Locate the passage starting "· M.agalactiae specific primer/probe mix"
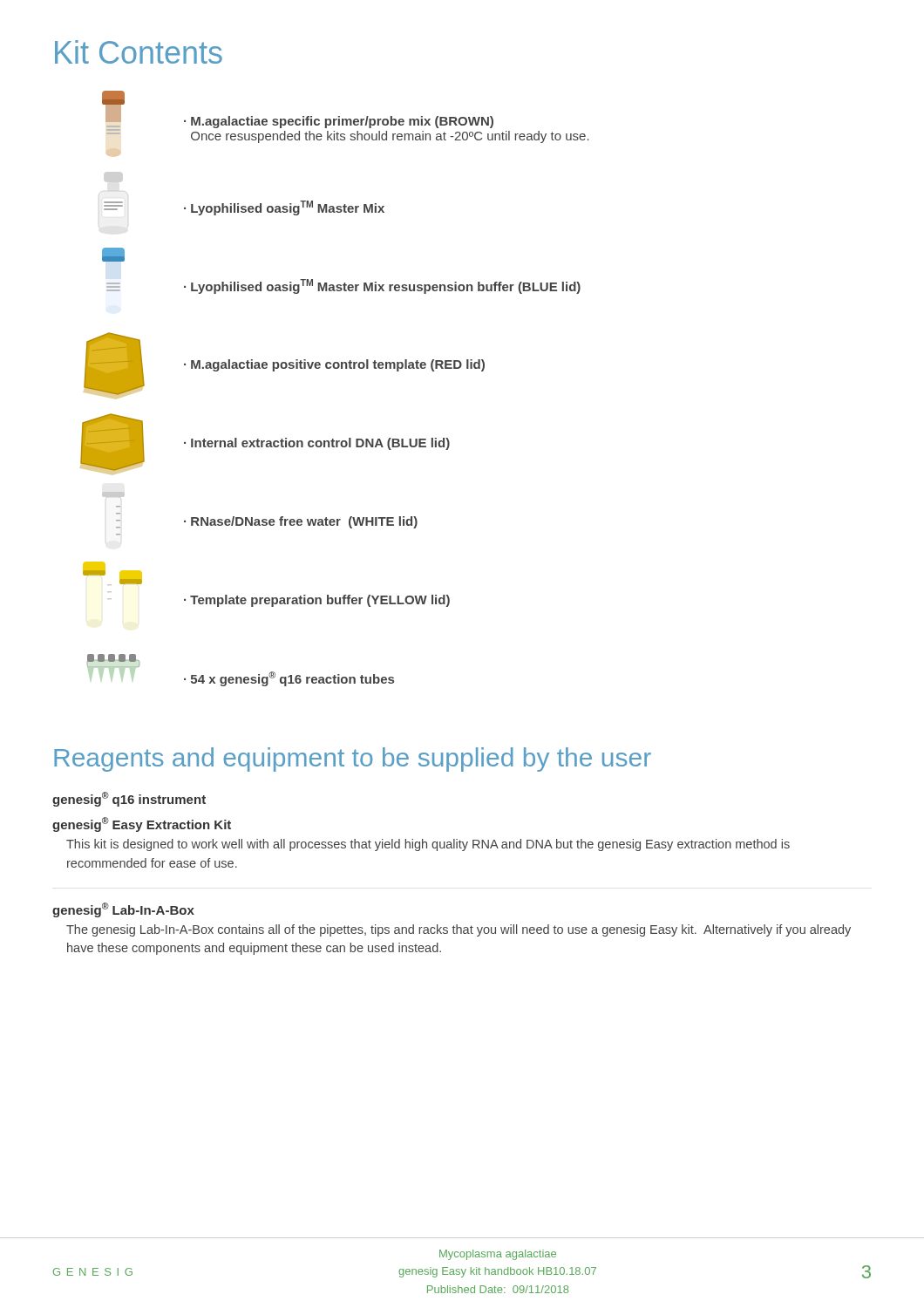Image resolution: width=924 pixels, height=1308 pixels. pos(462,128)
